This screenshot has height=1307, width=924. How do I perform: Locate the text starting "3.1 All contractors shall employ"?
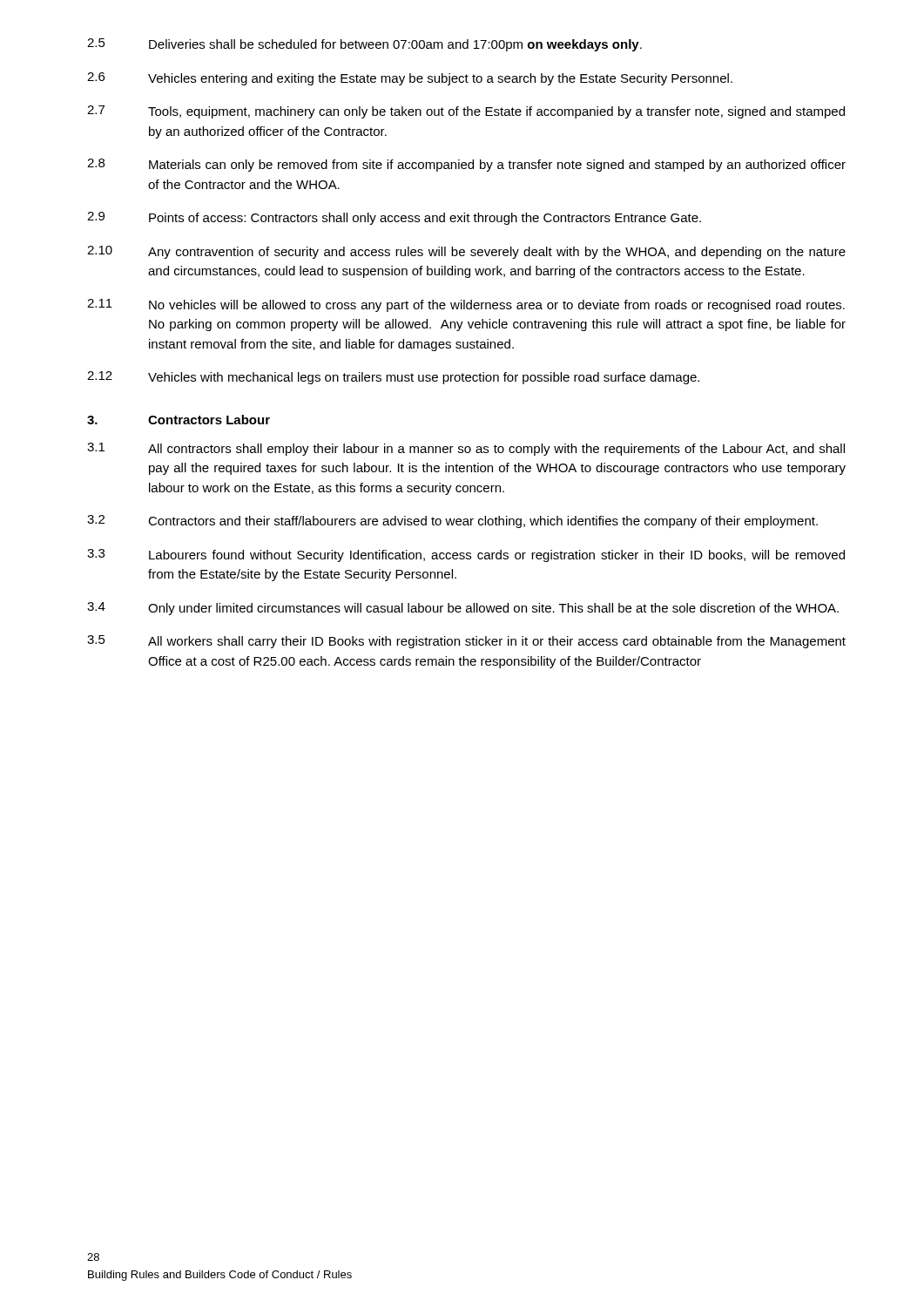click(x=466, y=468)
